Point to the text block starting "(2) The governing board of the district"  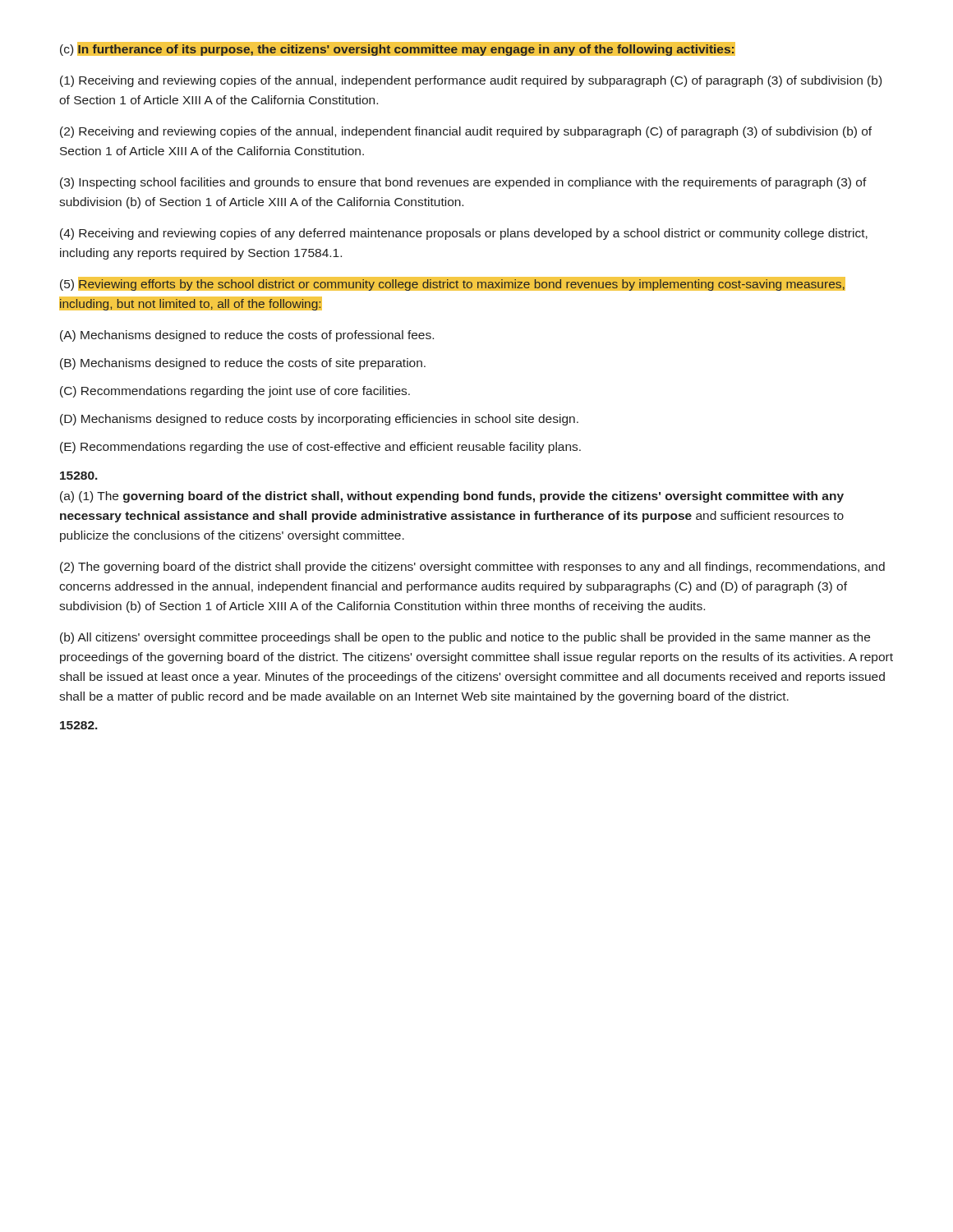coord(472,586)
